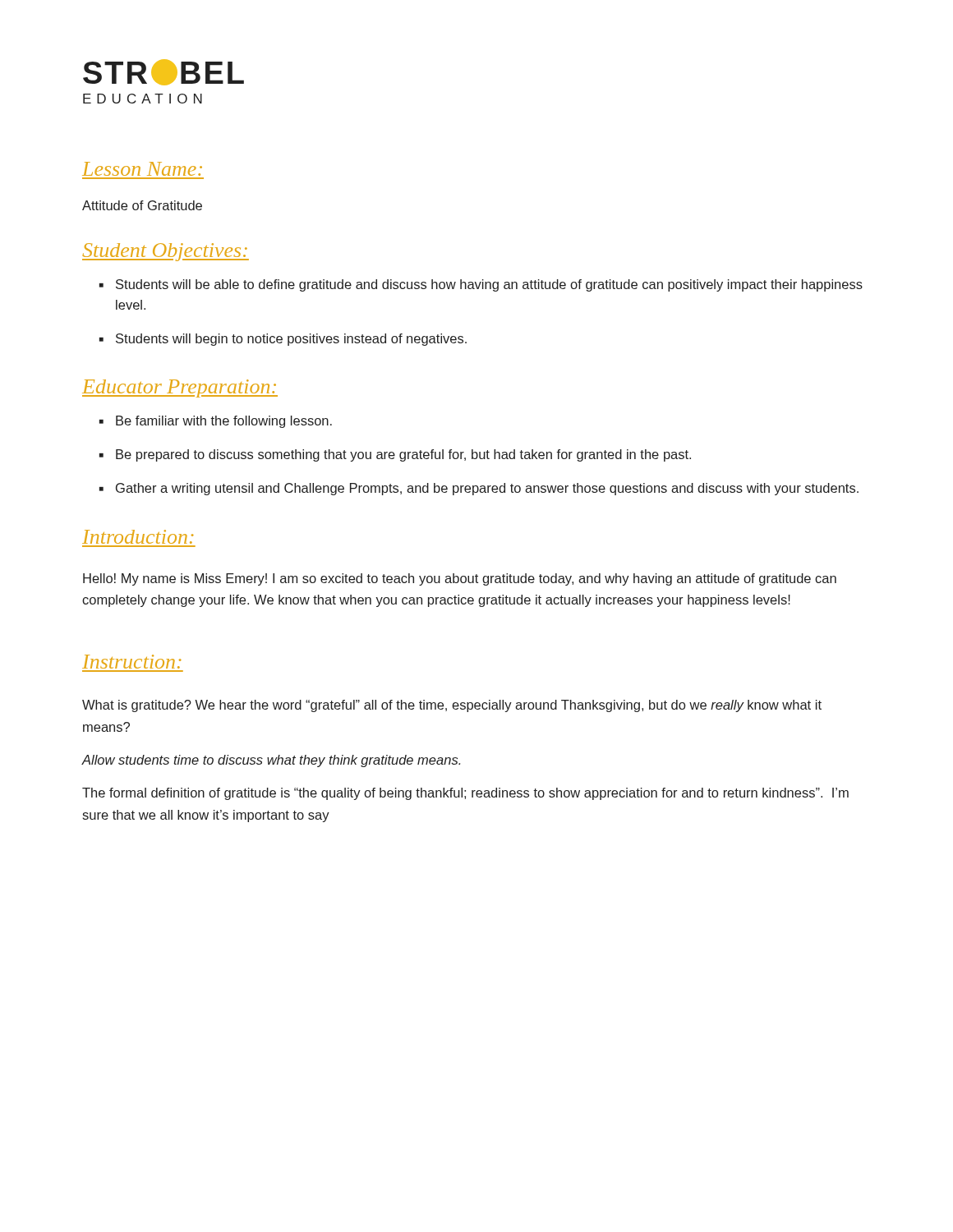Where is the passage that starts "Allow students time"?
953x1232 pixels.
pos(271,761)
